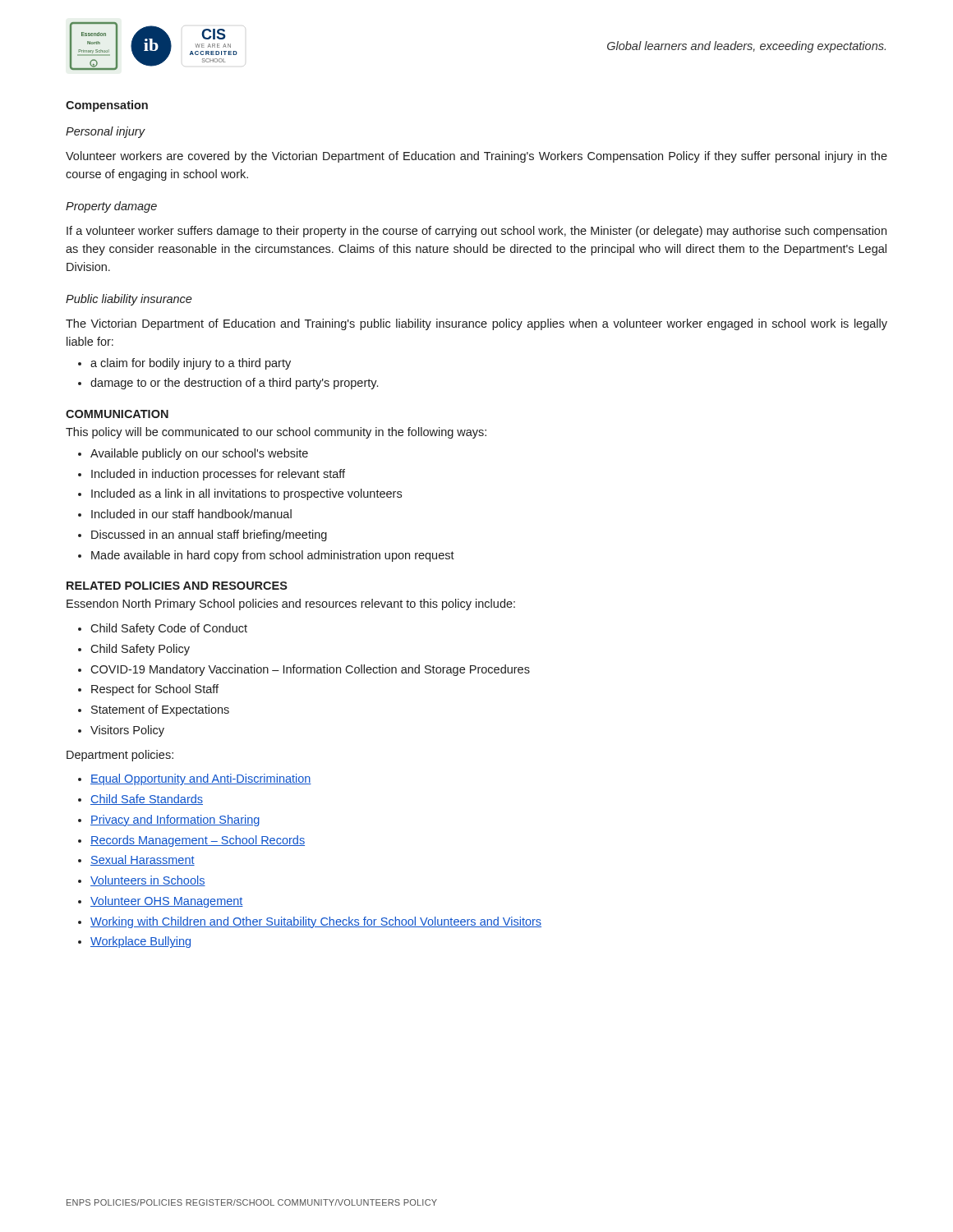
Task: Navigate to the region starting "Equal Opportunity and Anti-Discrimination Child"
Action: 201,779
